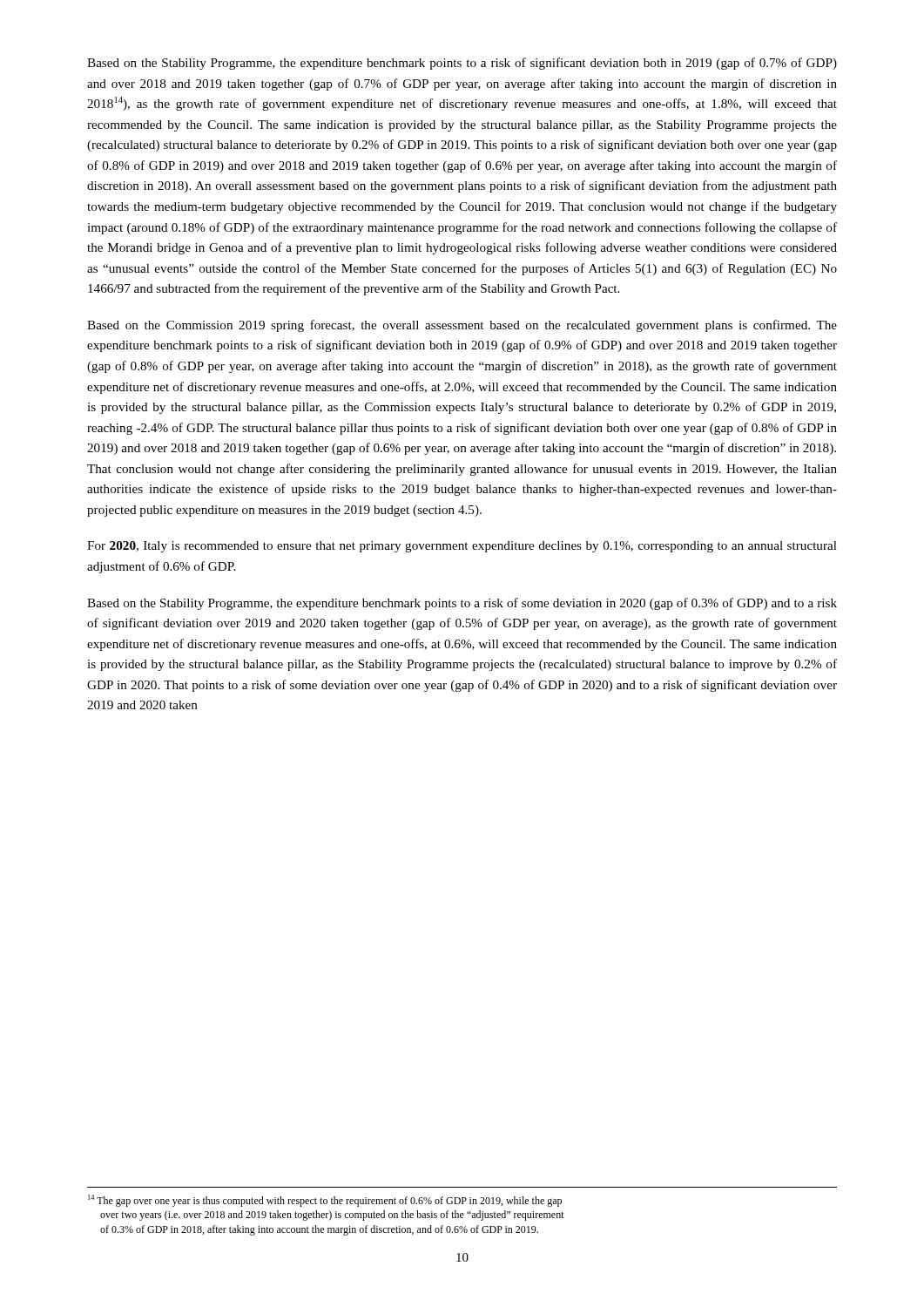
Task: Find the block on this page that starts "14 The gap over one"
Action: click(326, 1215)
